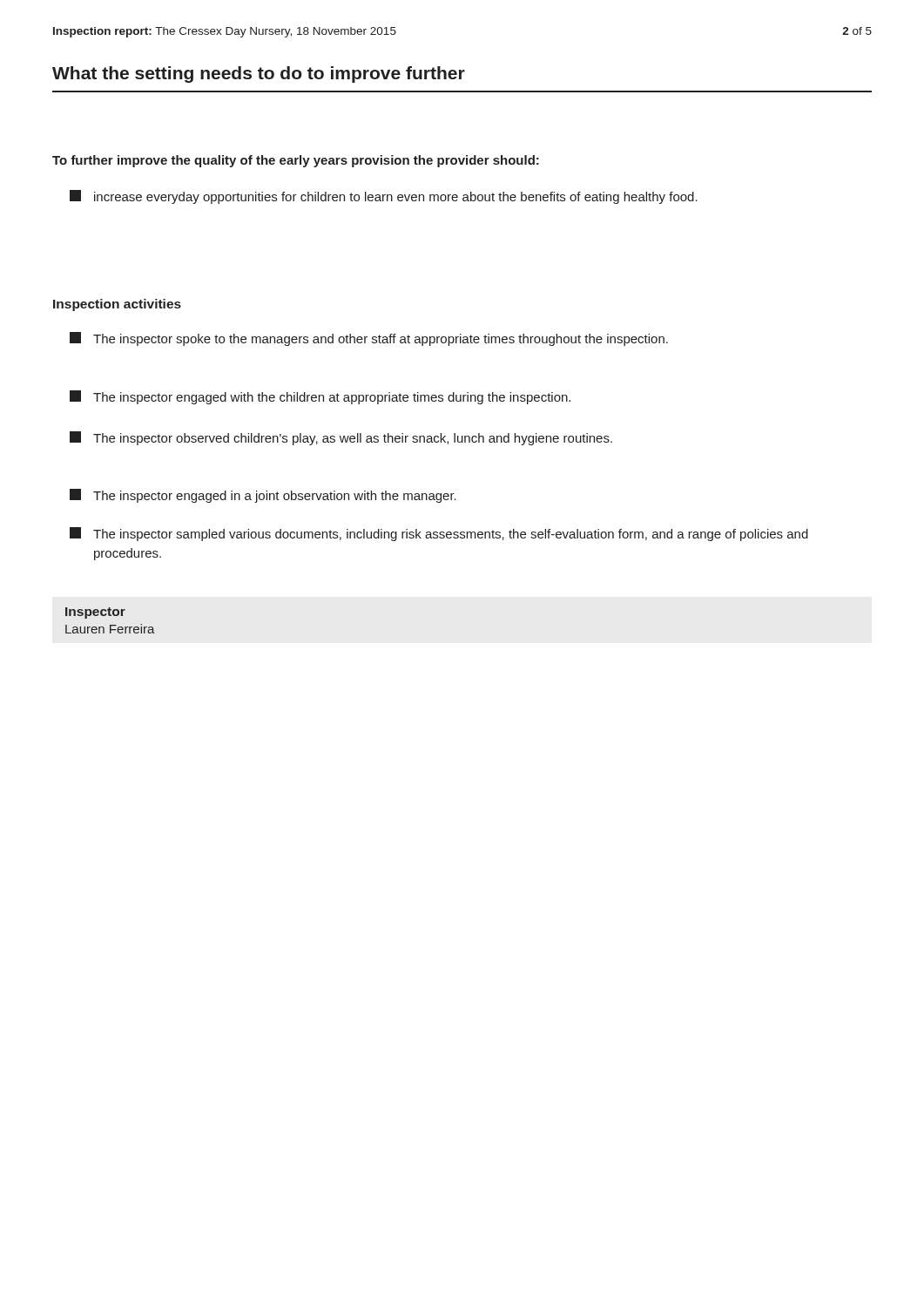This screenshot has height=1307, width=924.
Task: Point to the text block starting "What the setting needs"
Action: point(259,73)
